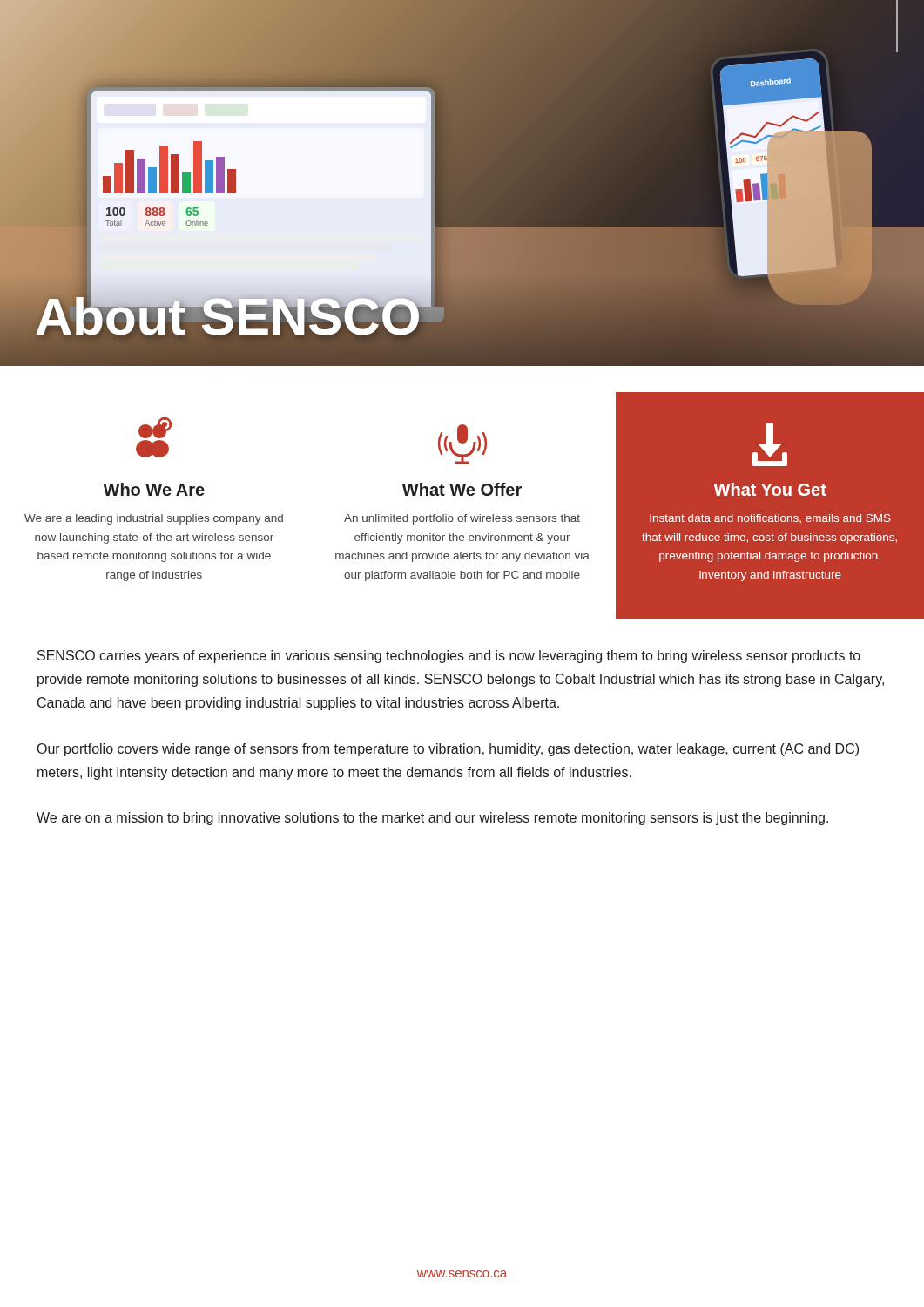The height and width of the screenshot is (1307, 924).
Task: Locate the text block with the text "Who We Are We are a"
Action: [154, 499]
